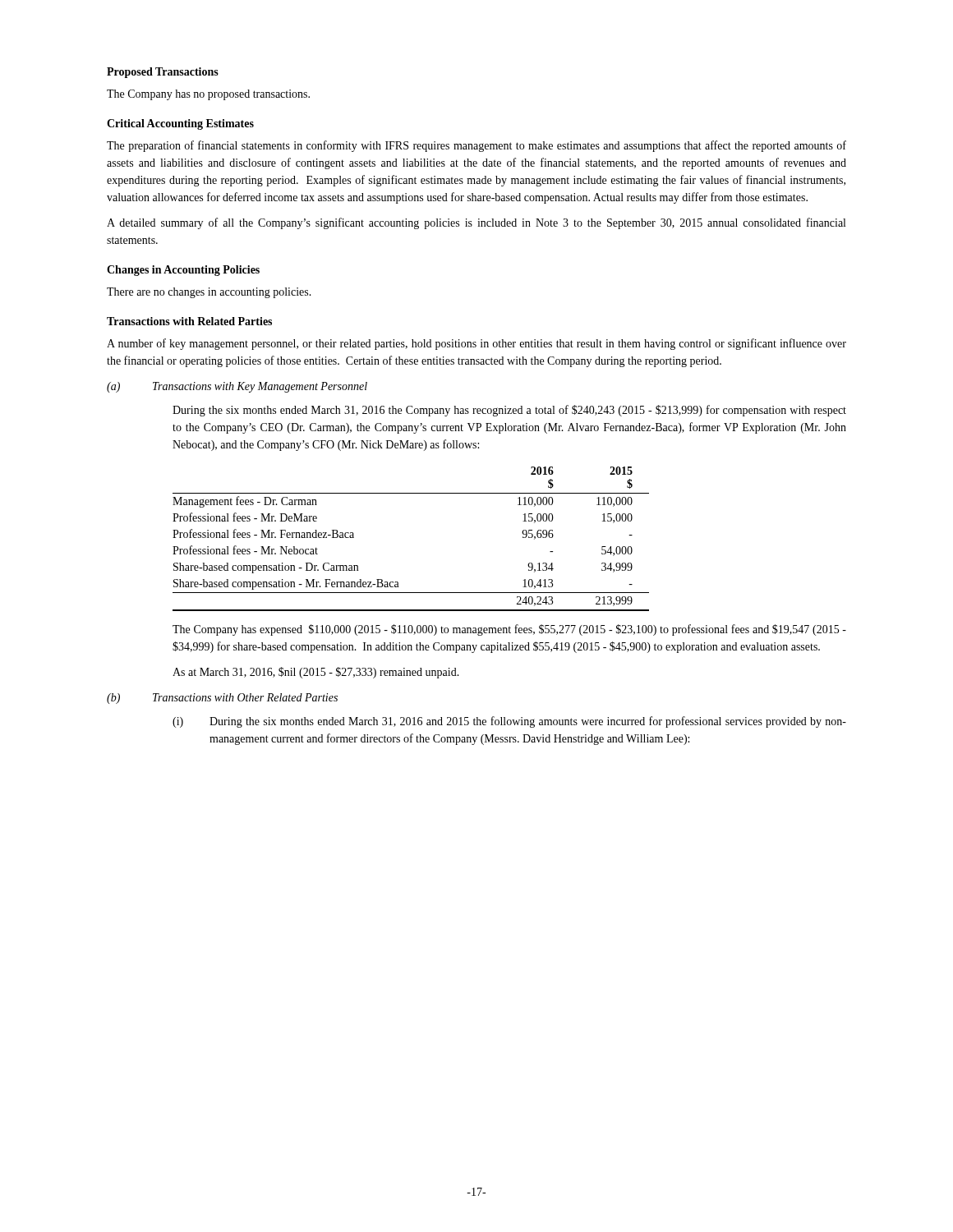Find the table that mentions "Professional fees -"
Screen dimensions: 1232x953
[509, 537]
